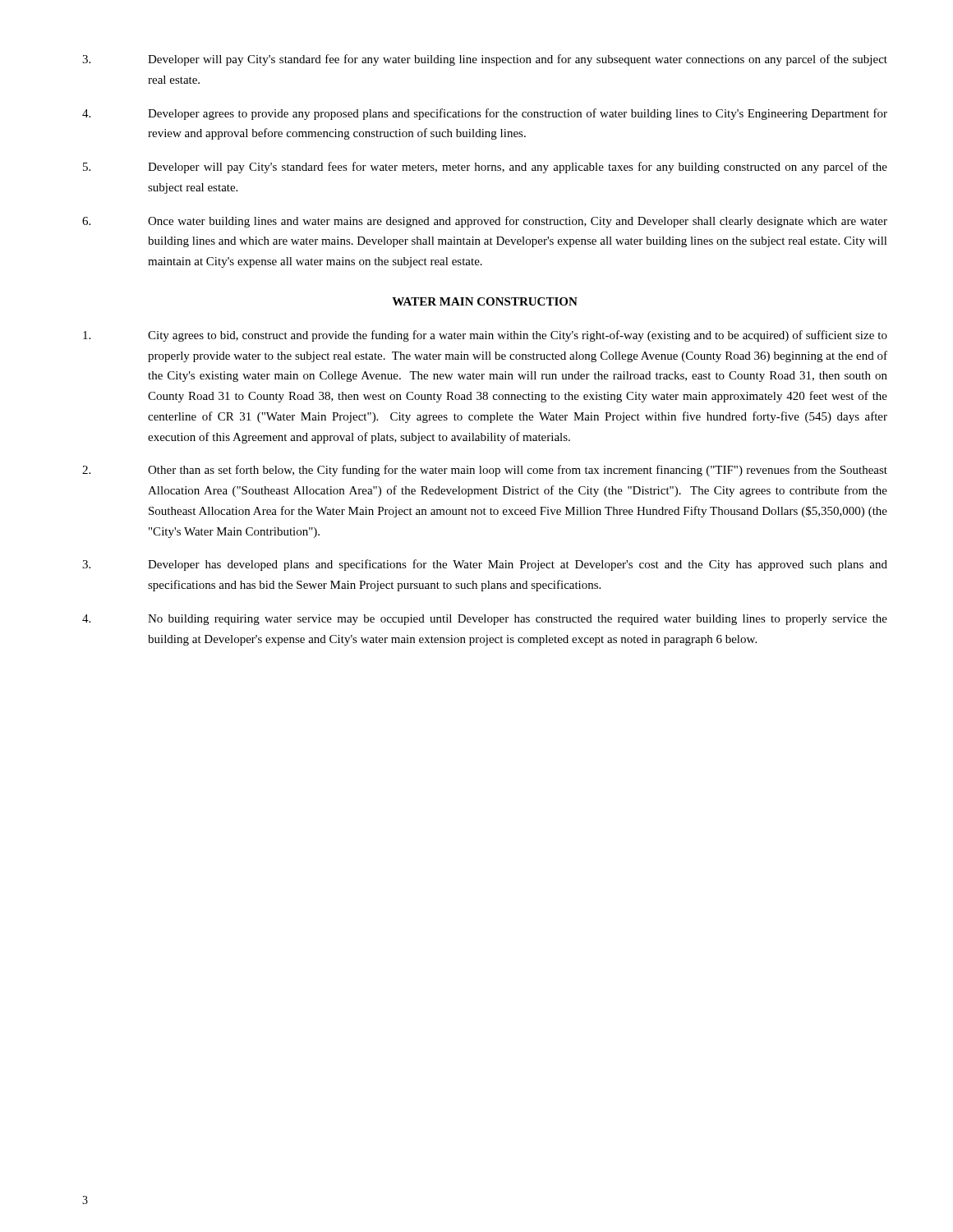Point to the text starting "4. Developer agrees to provide"
This screenshot has height=1232, width=953.
(x=485, y=123)
